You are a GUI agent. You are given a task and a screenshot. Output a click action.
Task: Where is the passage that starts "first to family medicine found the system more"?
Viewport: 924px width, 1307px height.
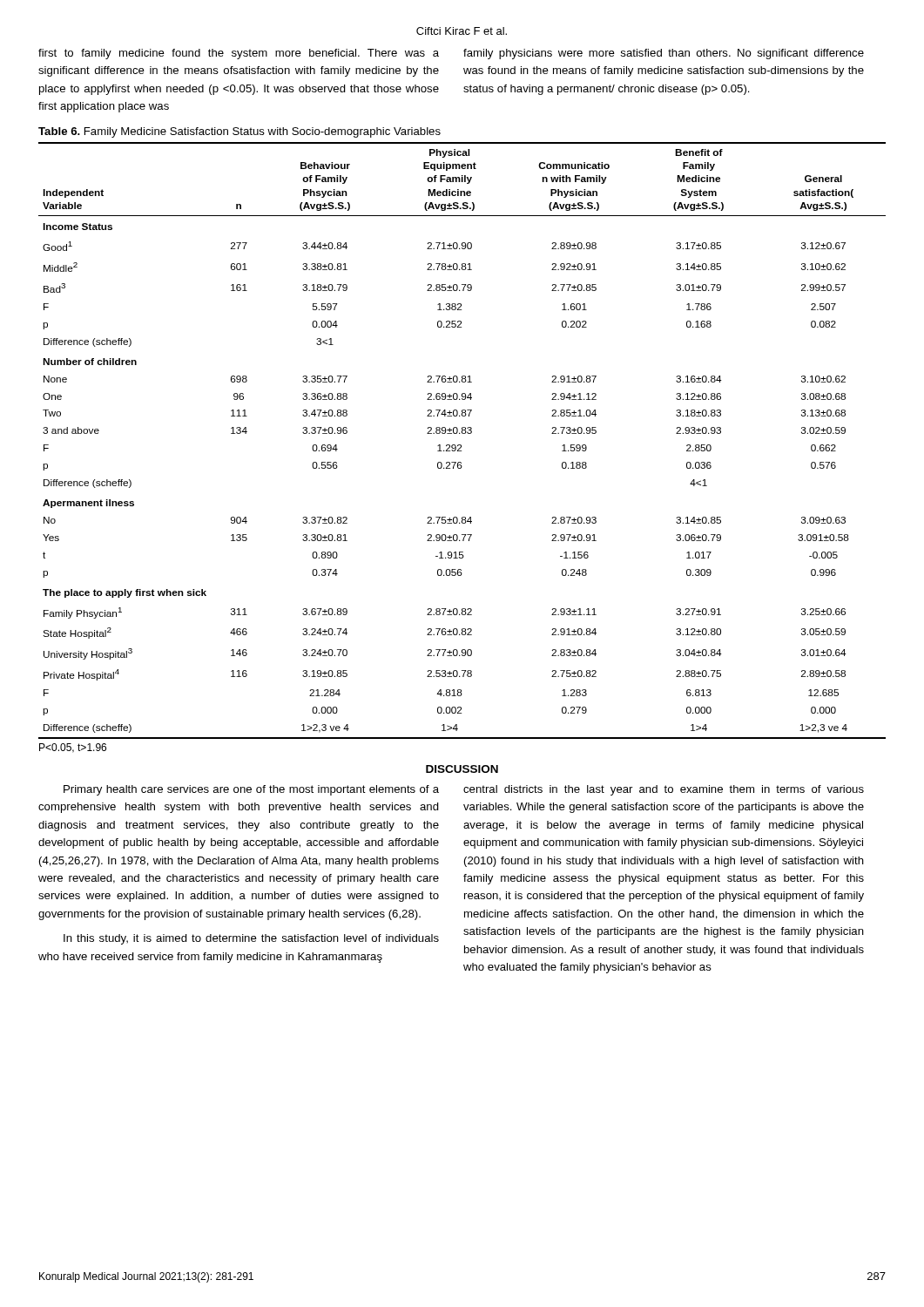[239, 79]
